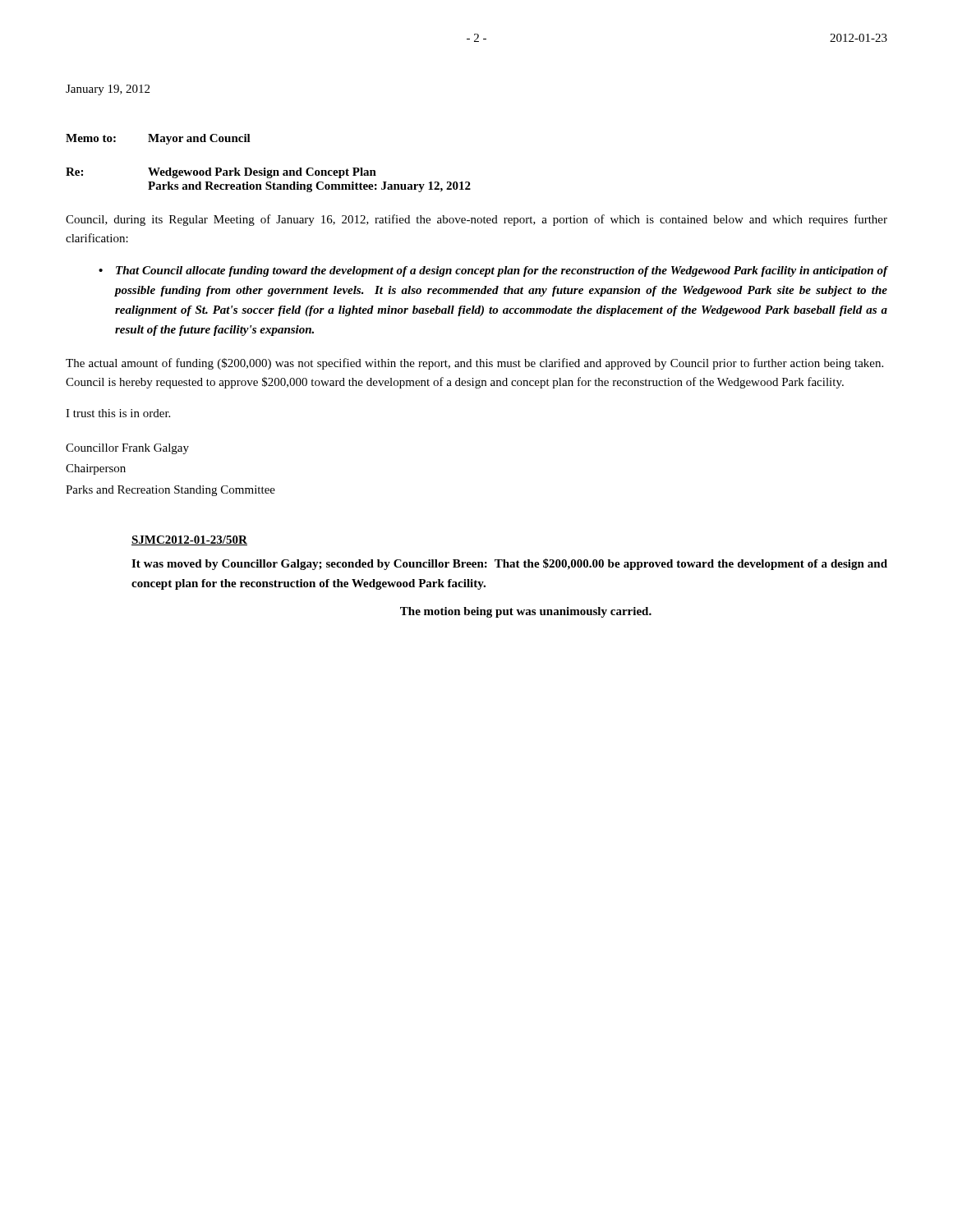Point to the block starting "Councillor Frank Galgay Chairperson Parks and Recreation"

point(127,449)
